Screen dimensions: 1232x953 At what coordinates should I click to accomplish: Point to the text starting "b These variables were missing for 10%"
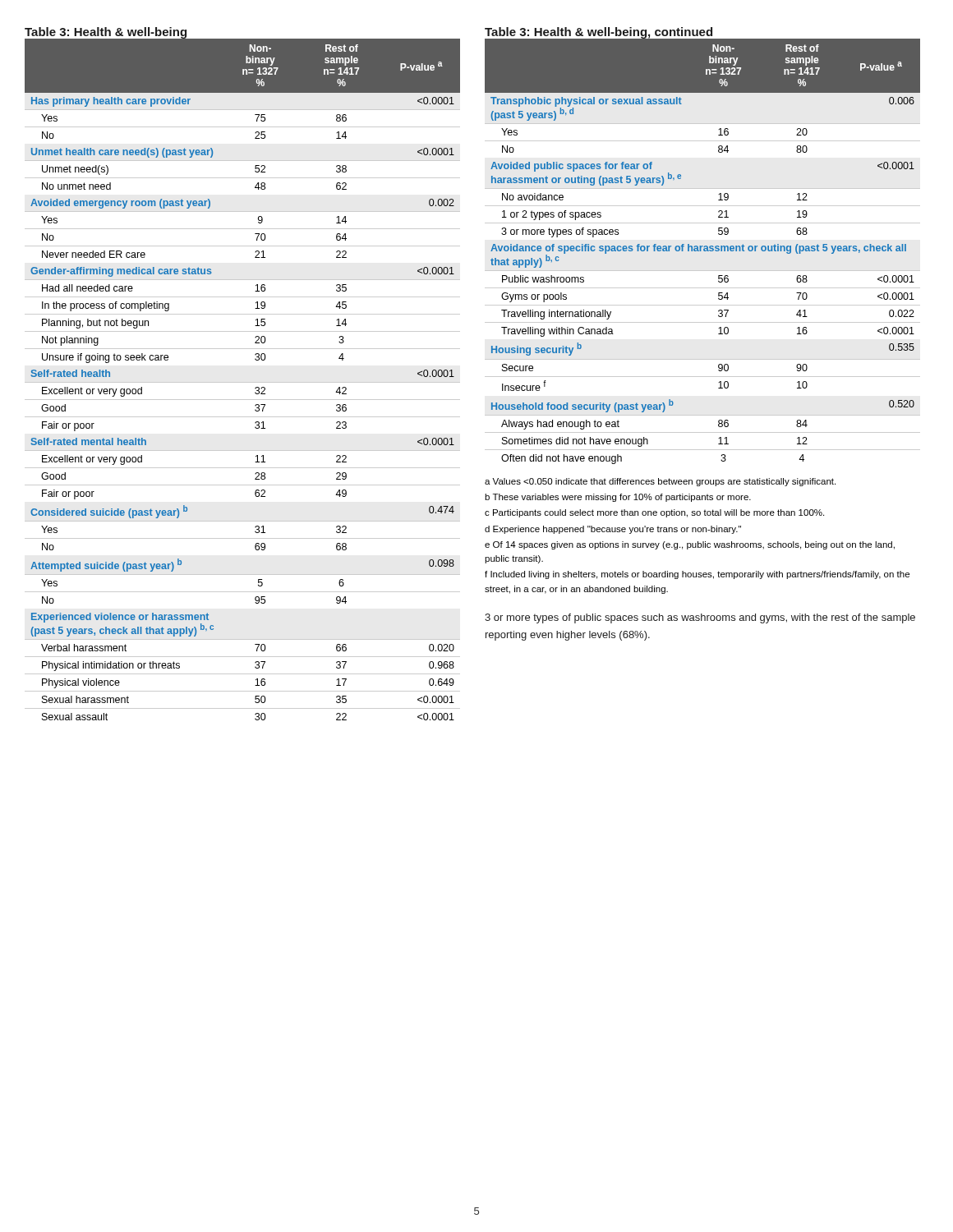point(702,498)
